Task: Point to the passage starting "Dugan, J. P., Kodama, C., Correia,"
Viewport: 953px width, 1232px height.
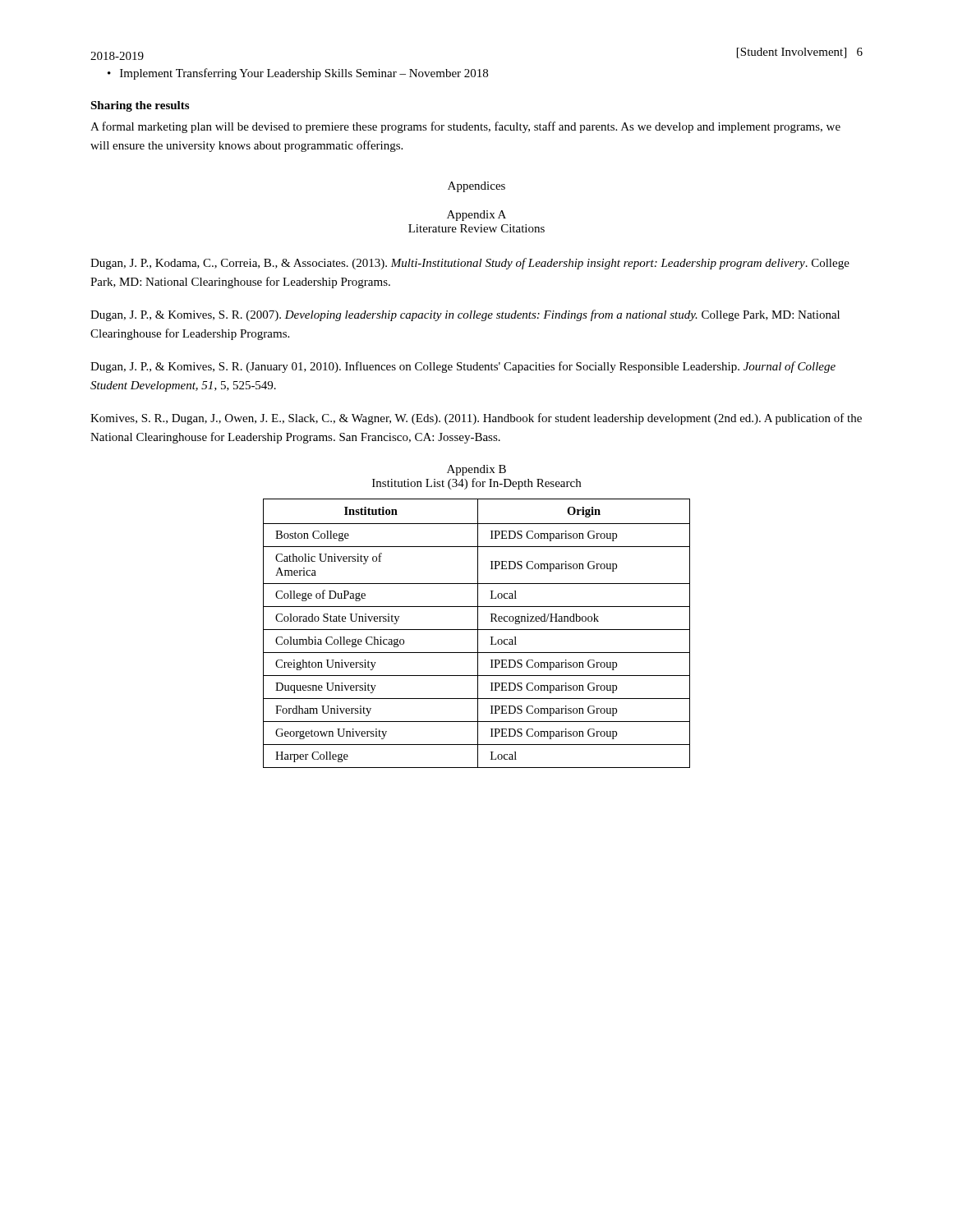Action: point(470,272)
